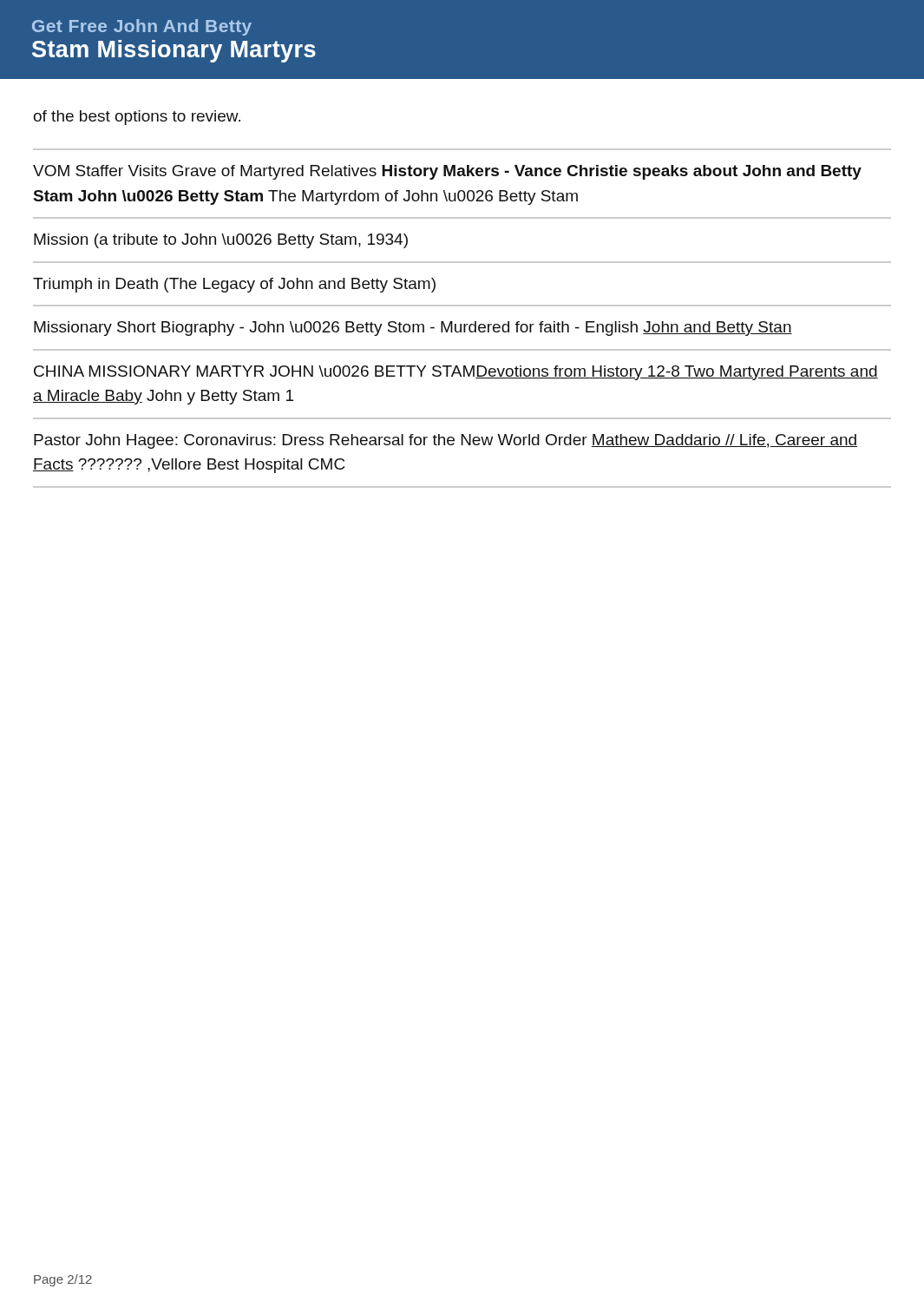Select the block starting "Mission (a tribute"
Viewport: 924px width, 1302px height.
221,239
